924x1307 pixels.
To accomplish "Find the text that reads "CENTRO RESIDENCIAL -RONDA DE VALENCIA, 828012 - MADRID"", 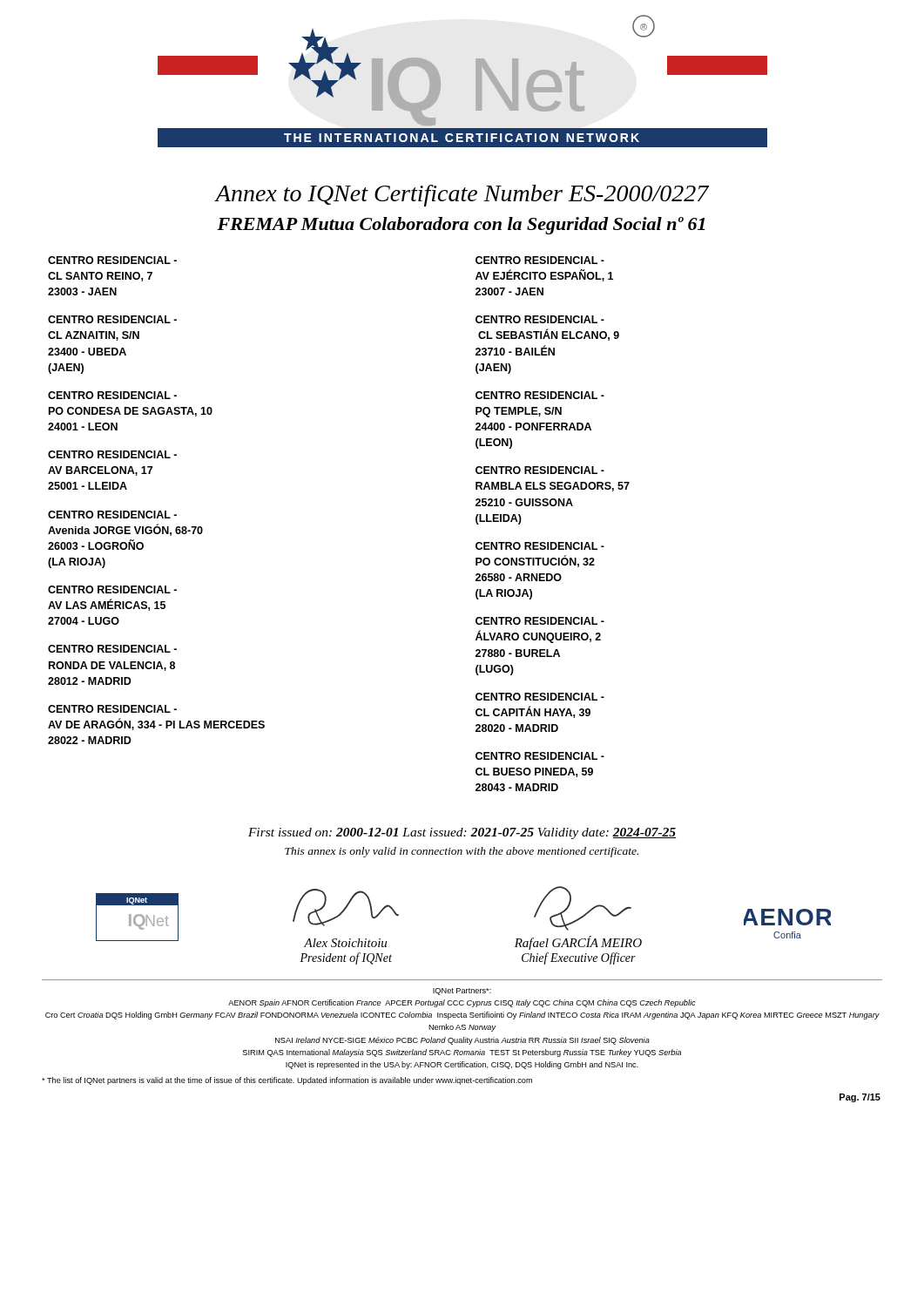I will coord(112,649).
